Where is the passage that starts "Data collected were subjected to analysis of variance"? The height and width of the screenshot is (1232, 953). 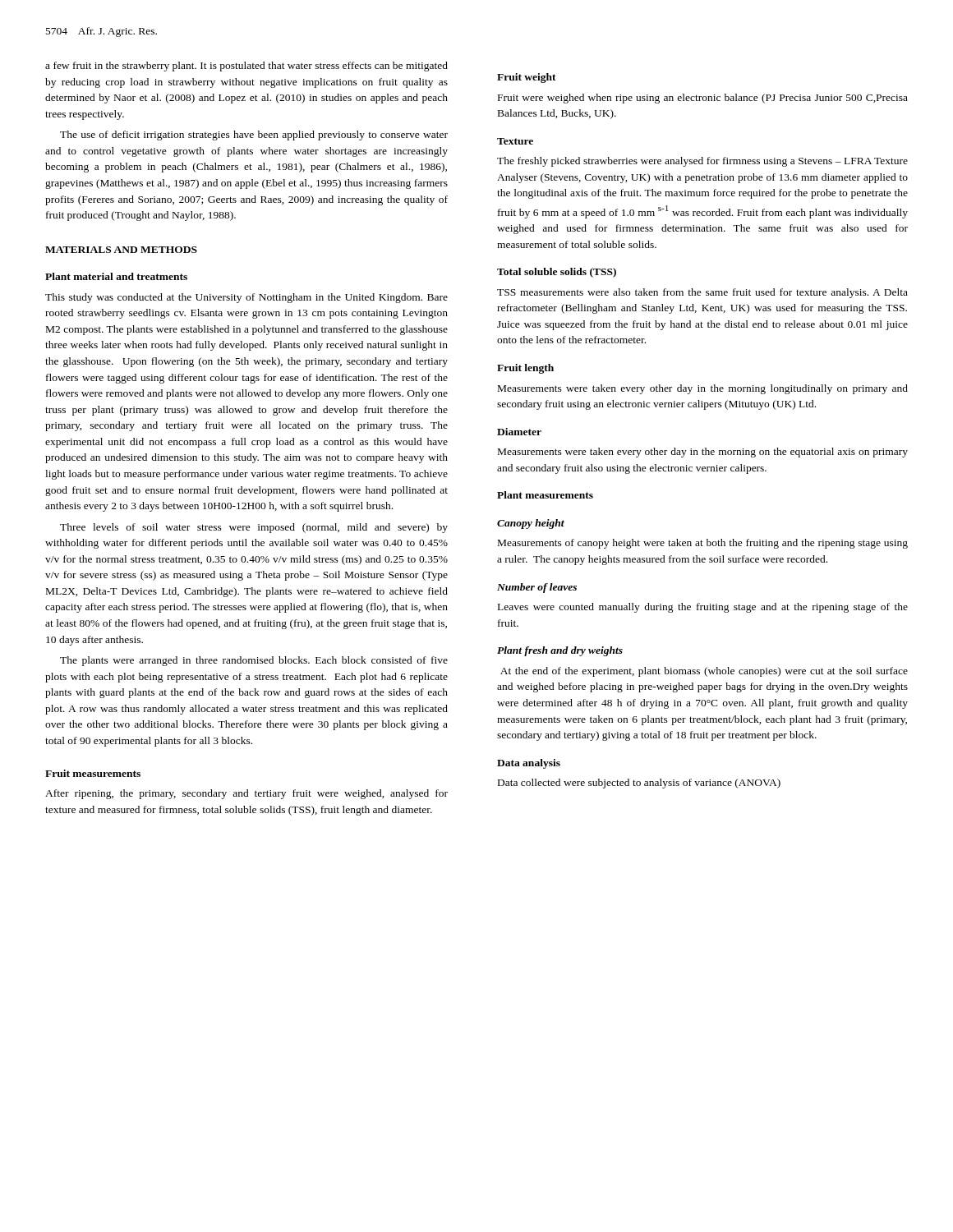702,783
